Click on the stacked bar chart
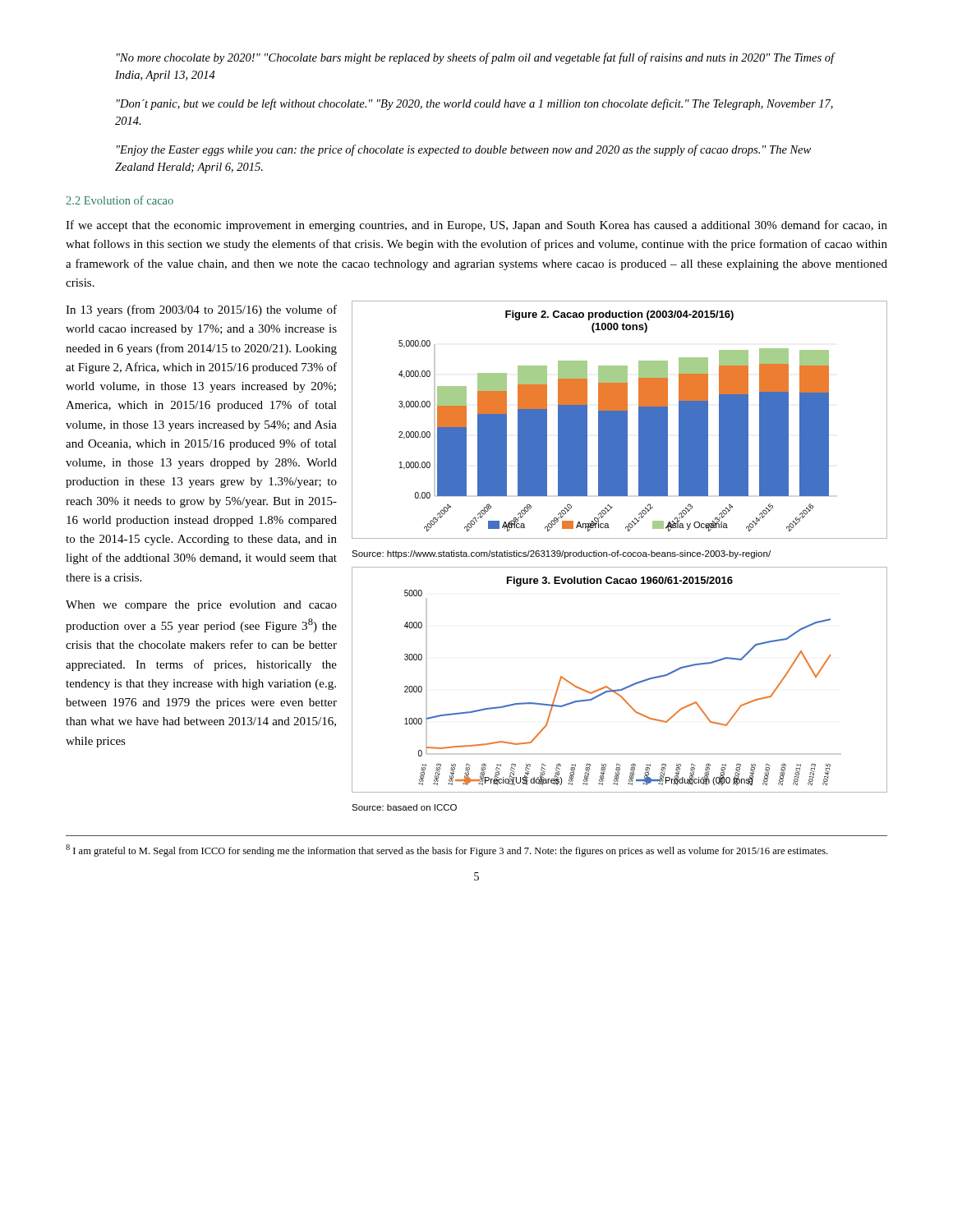The width and height of the screenshot is (953, 1232). pos(619,420)
